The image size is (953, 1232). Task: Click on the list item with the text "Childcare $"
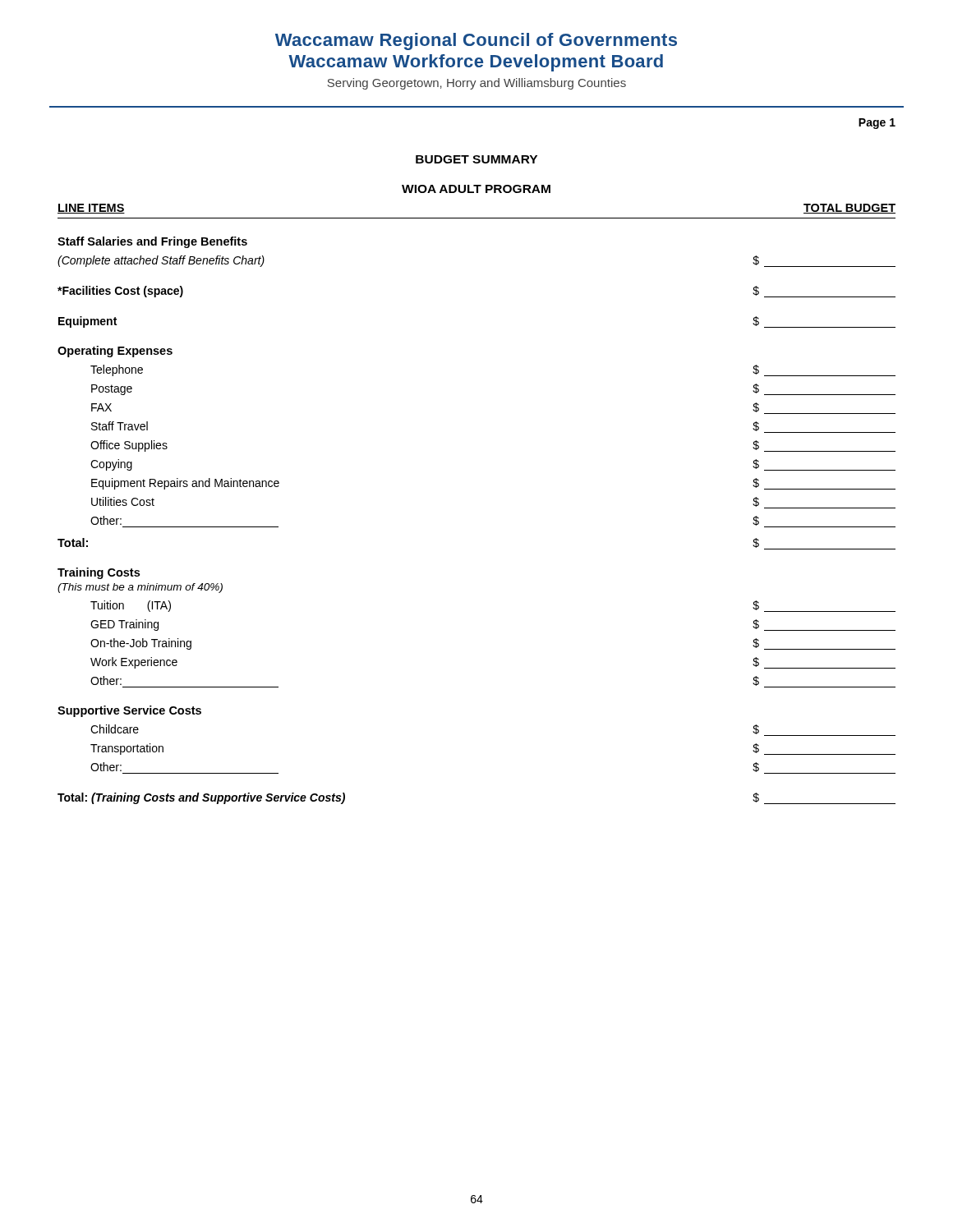(x=111, y=730)
